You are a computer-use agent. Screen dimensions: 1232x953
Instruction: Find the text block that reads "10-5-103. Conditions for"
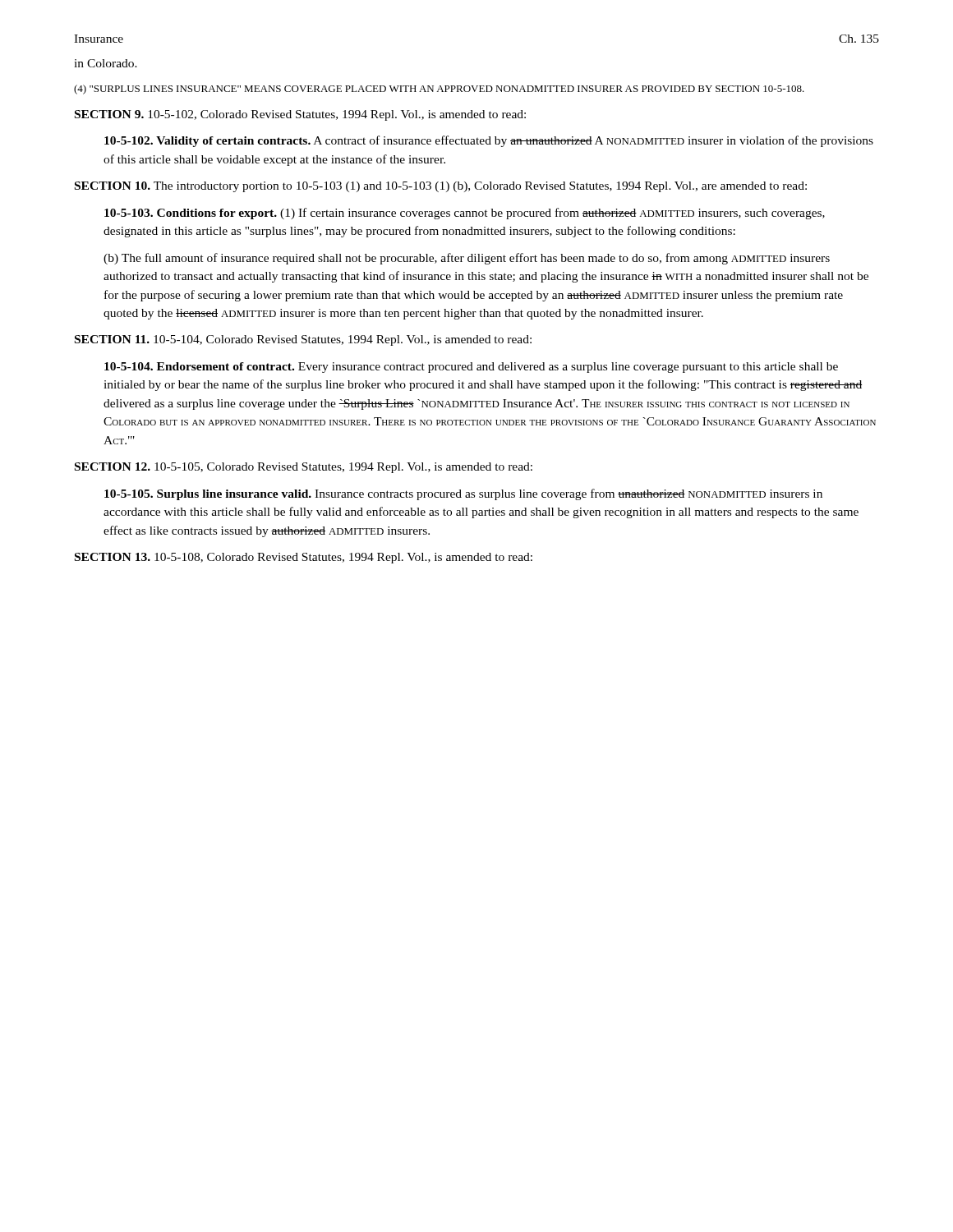[x=491, y=222]
